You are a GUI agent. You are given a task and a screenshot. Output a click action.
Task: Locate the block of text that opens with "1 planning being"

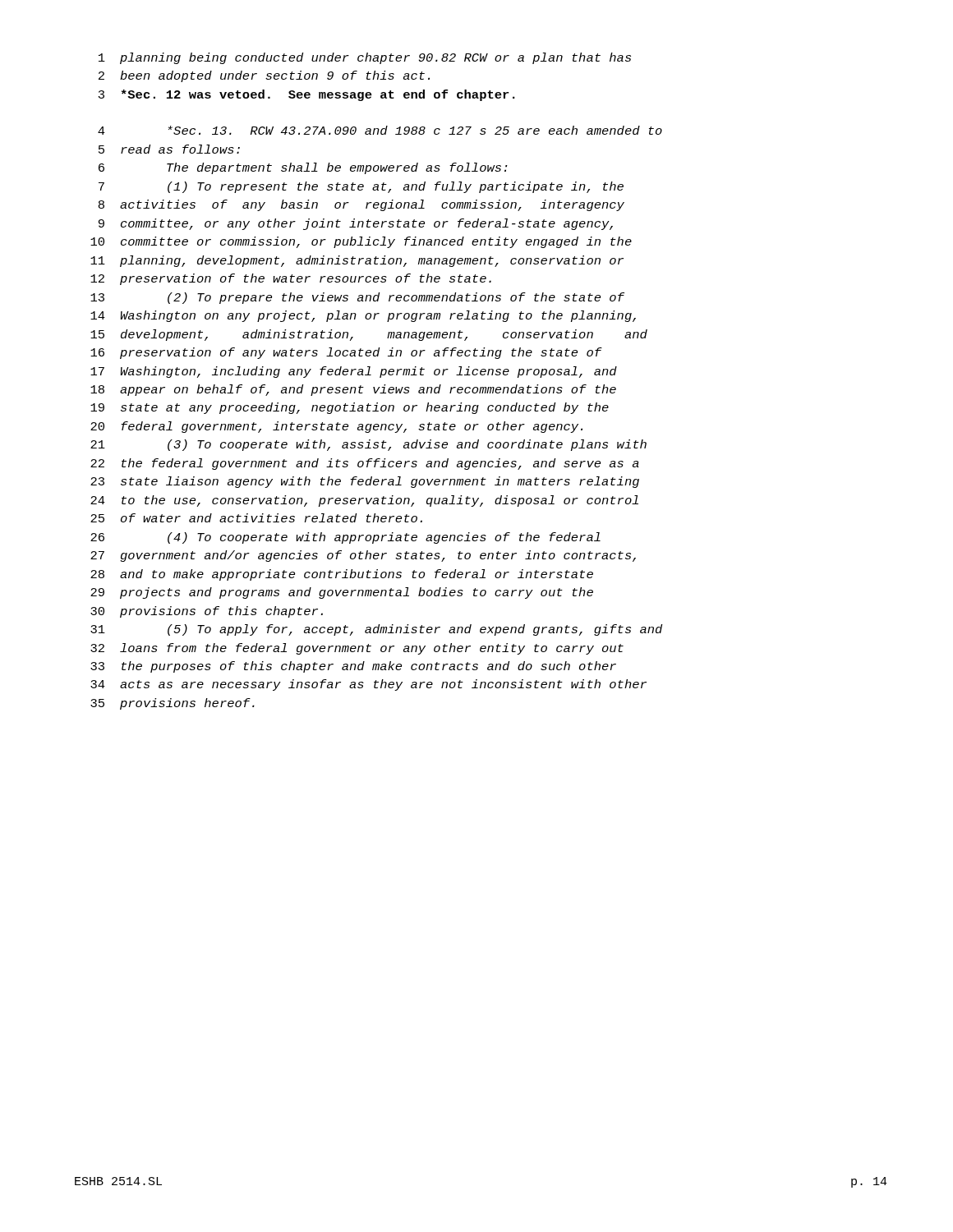(x=353, y=59)
